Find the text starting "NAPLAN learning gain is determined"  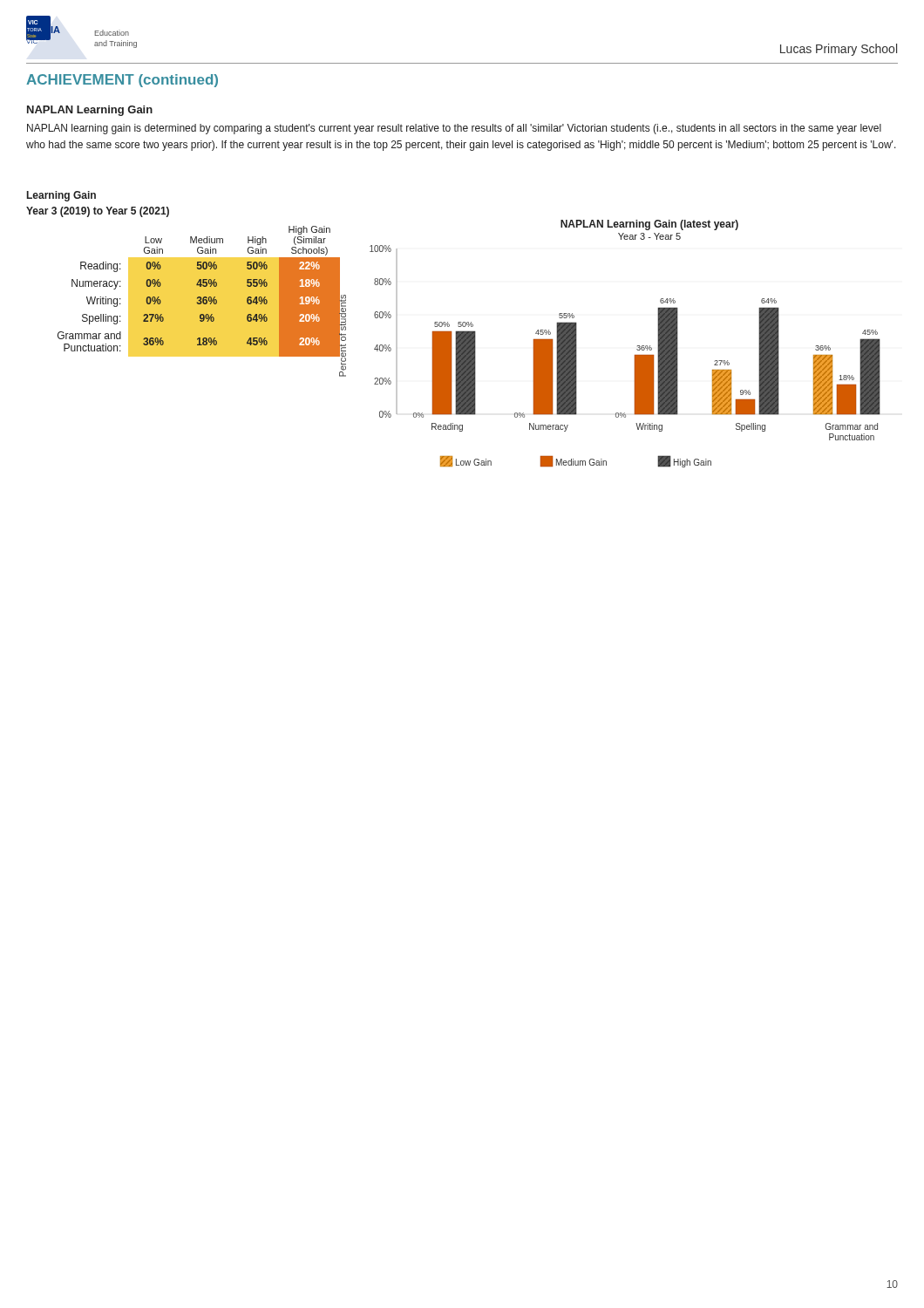461,136
